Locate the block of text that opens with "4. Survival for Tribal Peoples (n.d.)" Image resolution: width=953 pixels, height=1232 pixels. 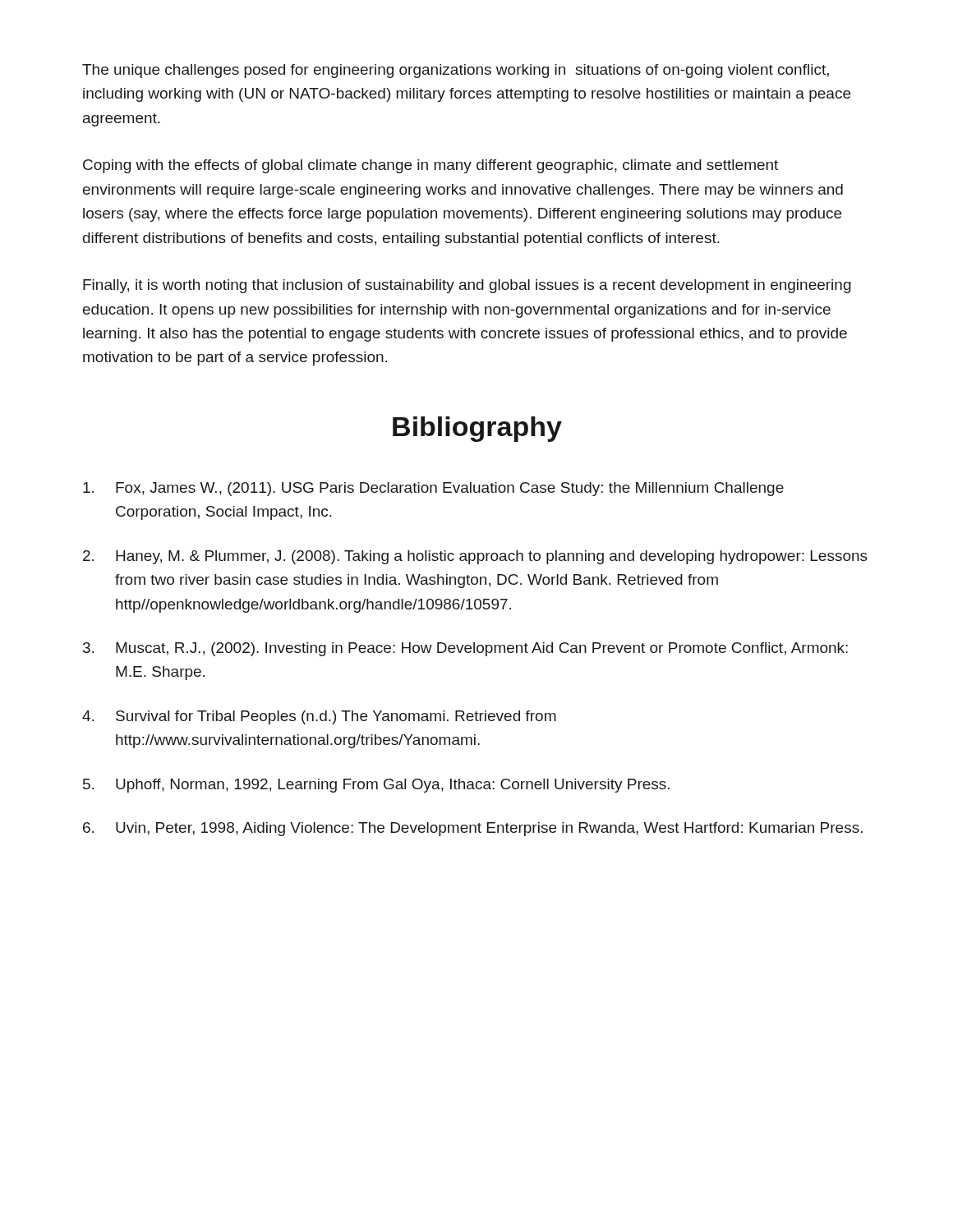point(476,728)
